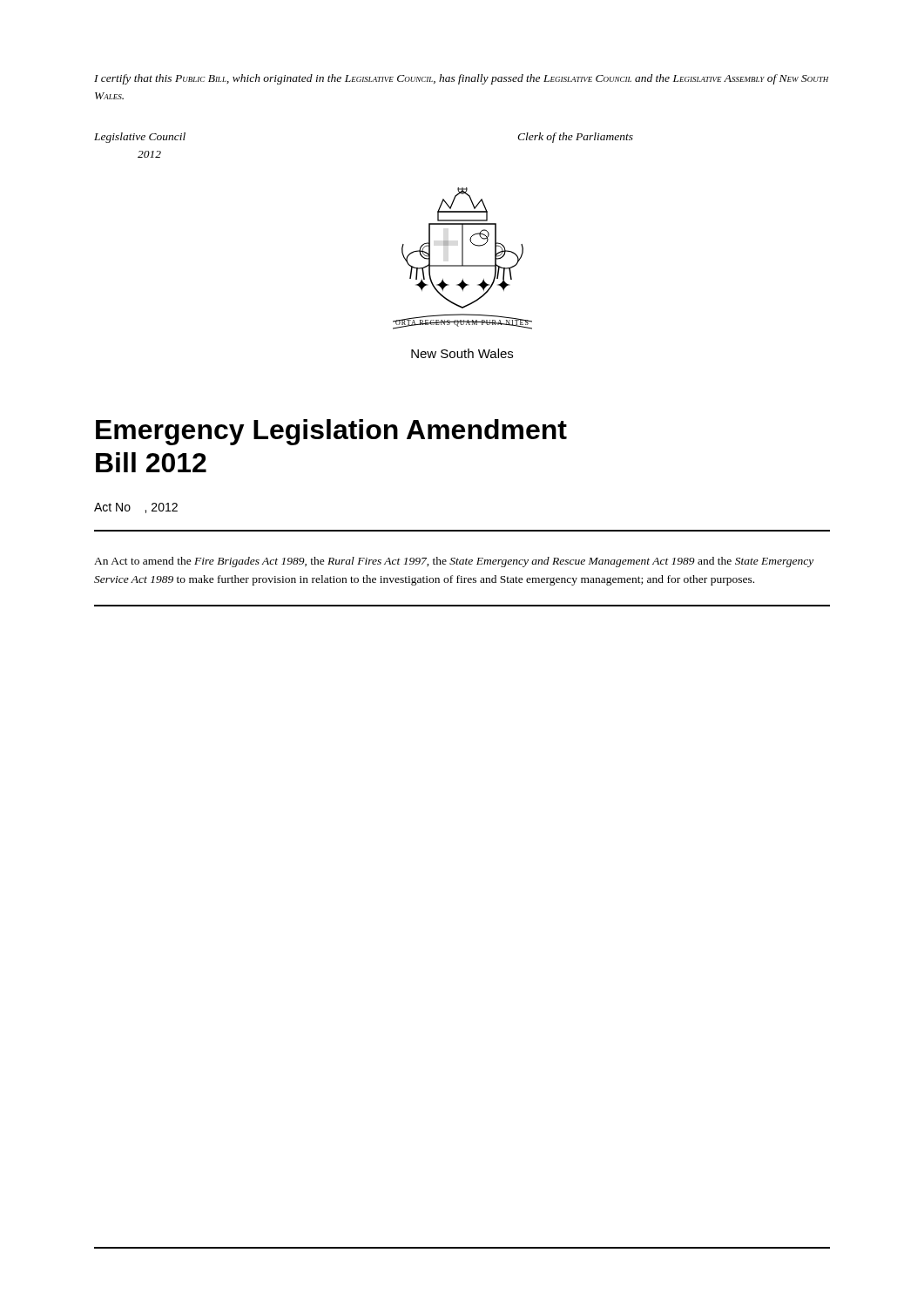Locate the text containing "Act No , 2012"
This screenshot has width=924, height=1307.
(x=136, y=507)
